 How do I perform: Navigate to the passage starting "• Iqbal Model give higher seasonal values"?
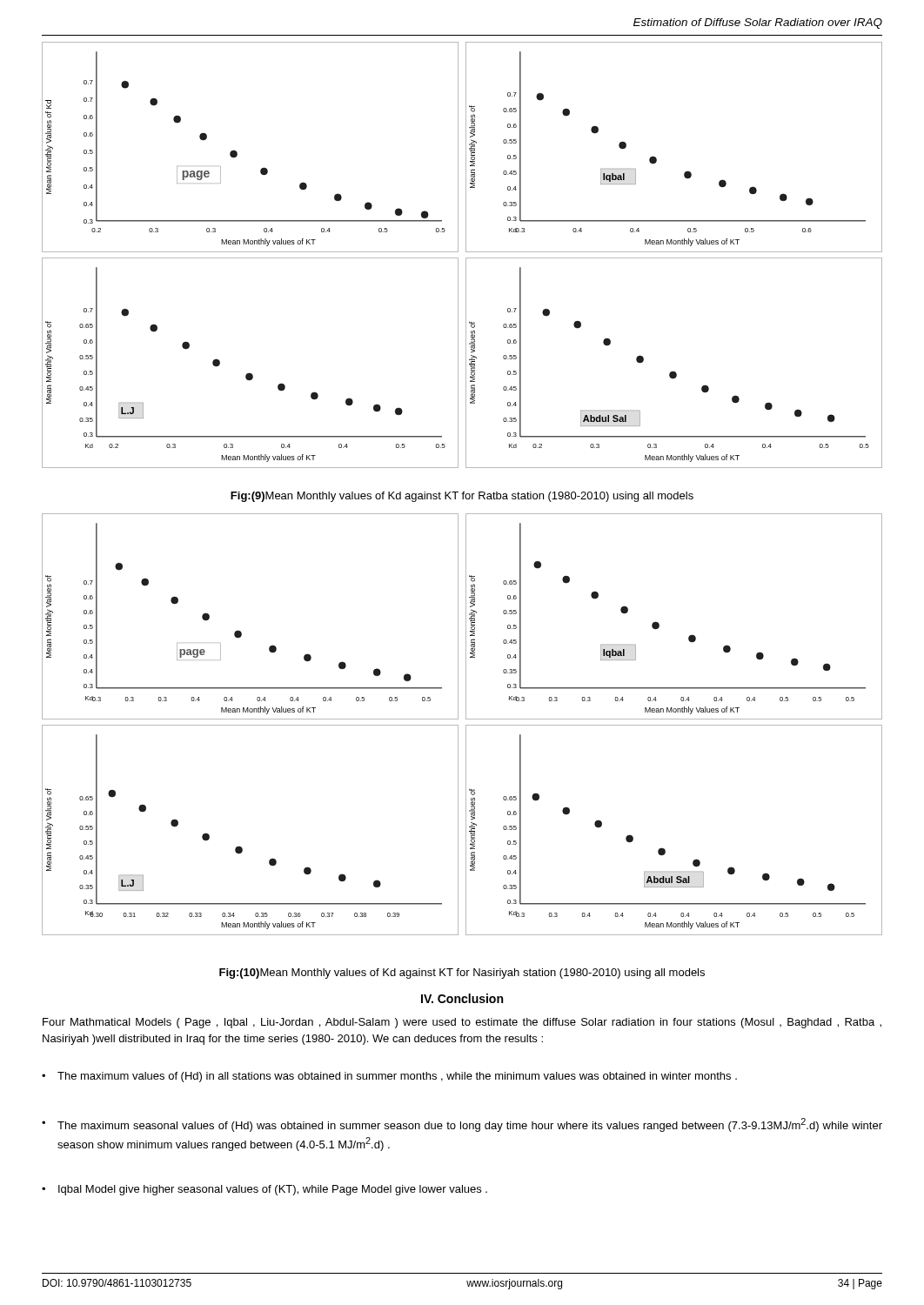point(265,1190)
